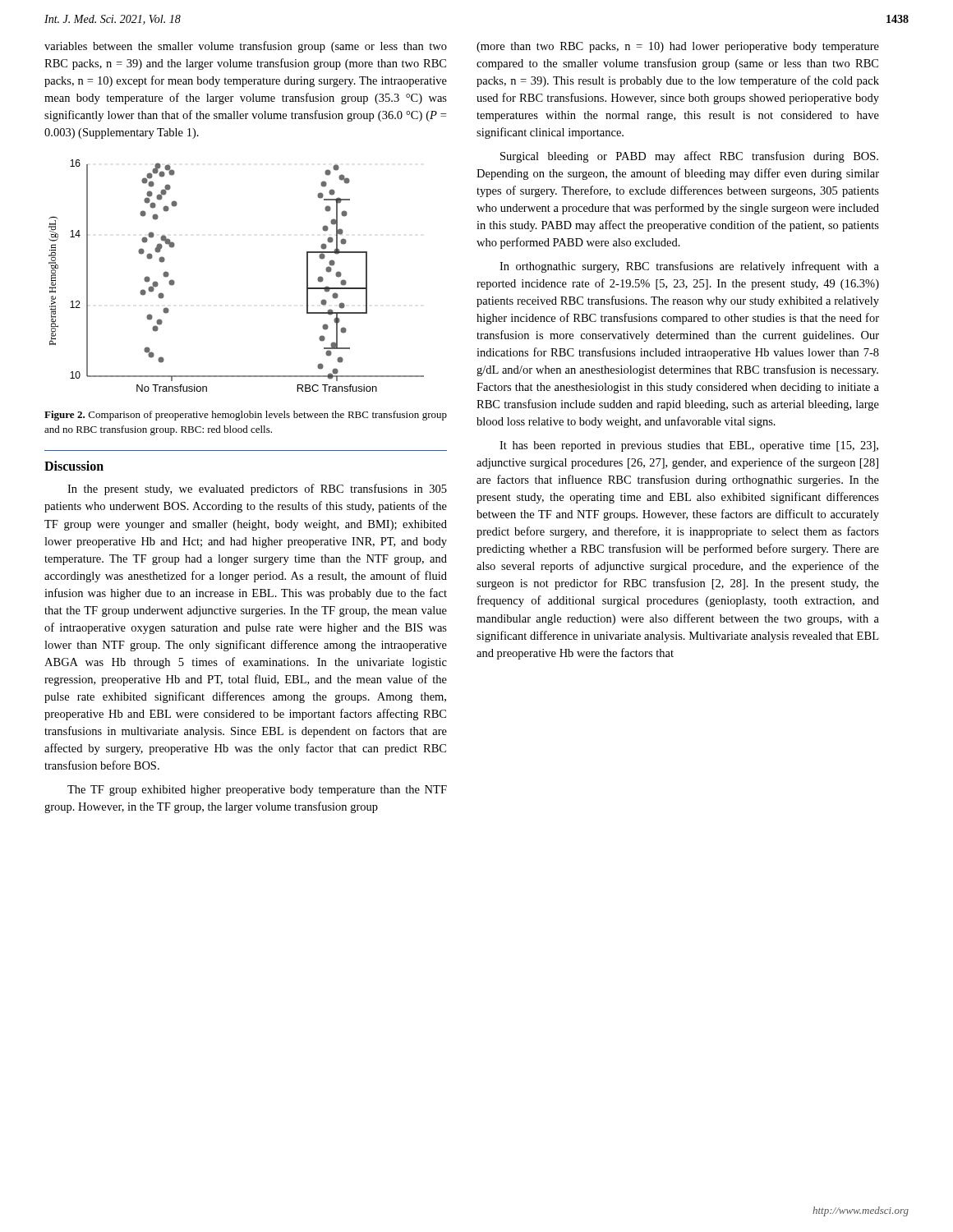Click on the text block with the text "variables between the smaller volume transfusion group"
Image resolution: width=953 pixels, height=1232 pixels.
tap(246, 90)
